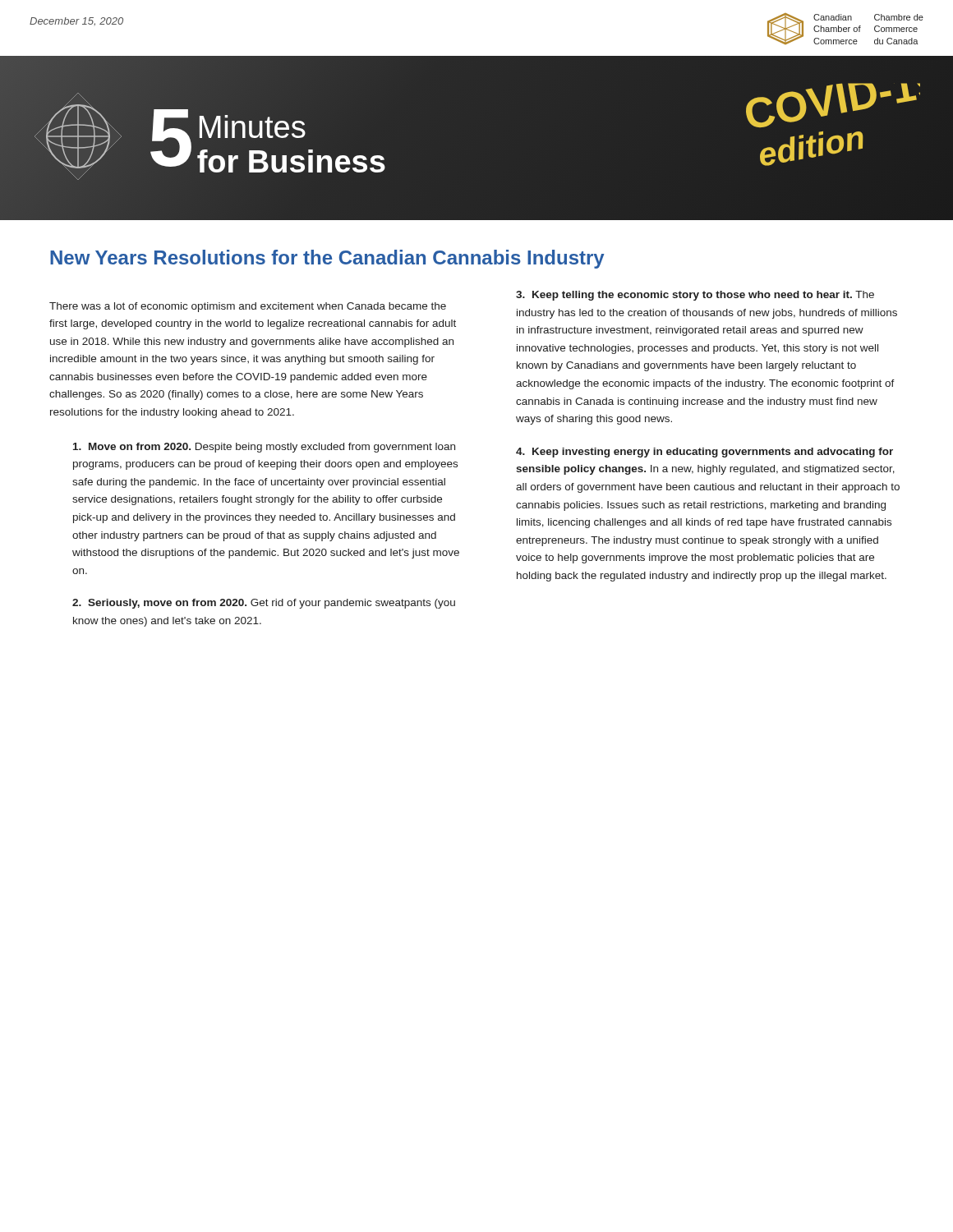Locate the list item containing "4. Keep investing energy in educating governments"
The height and width of the screenshot is (1232, 953).
(698, 513)
